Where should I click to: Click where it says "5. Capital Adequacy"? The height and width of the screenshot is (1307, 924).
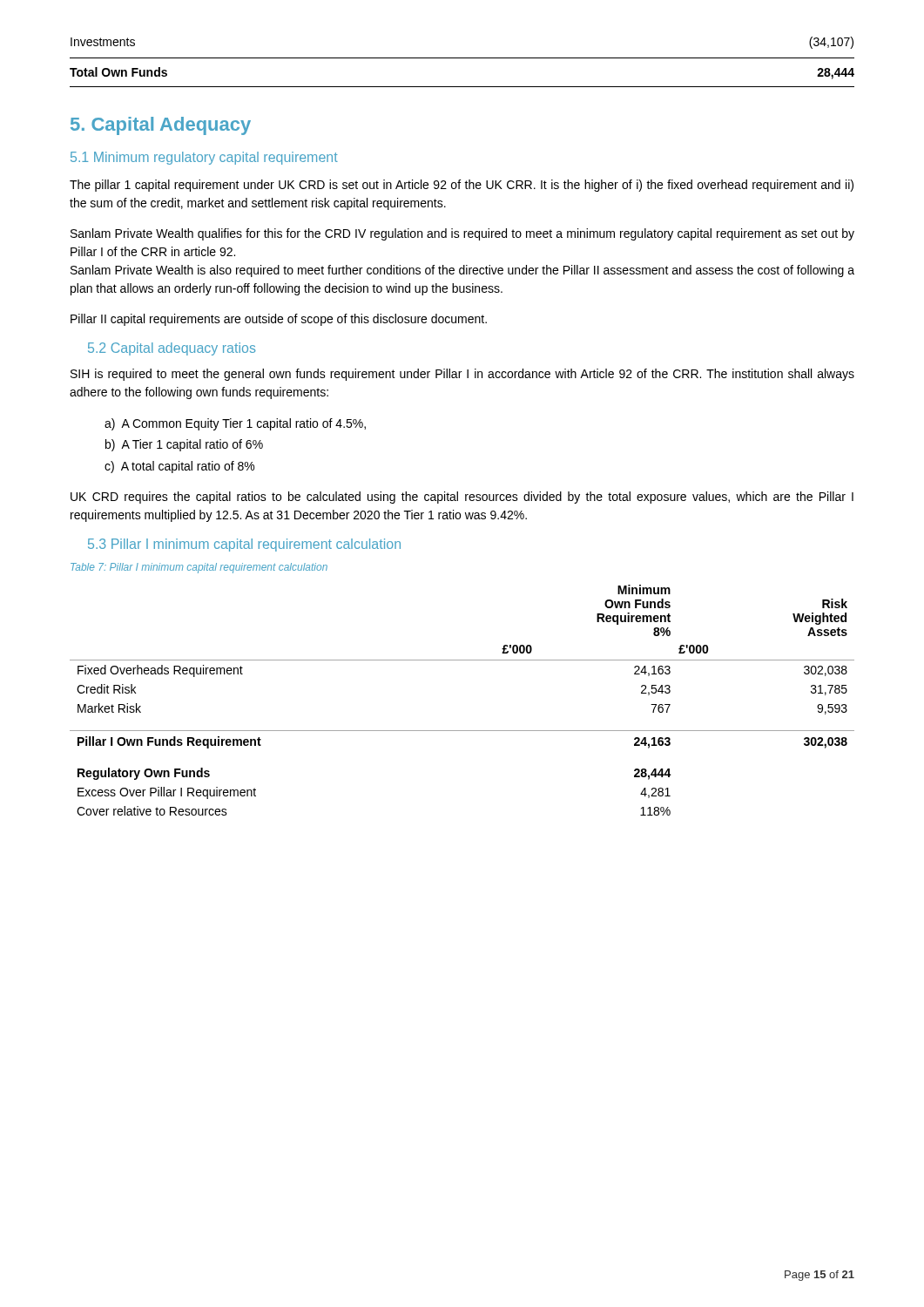[160, 124]
